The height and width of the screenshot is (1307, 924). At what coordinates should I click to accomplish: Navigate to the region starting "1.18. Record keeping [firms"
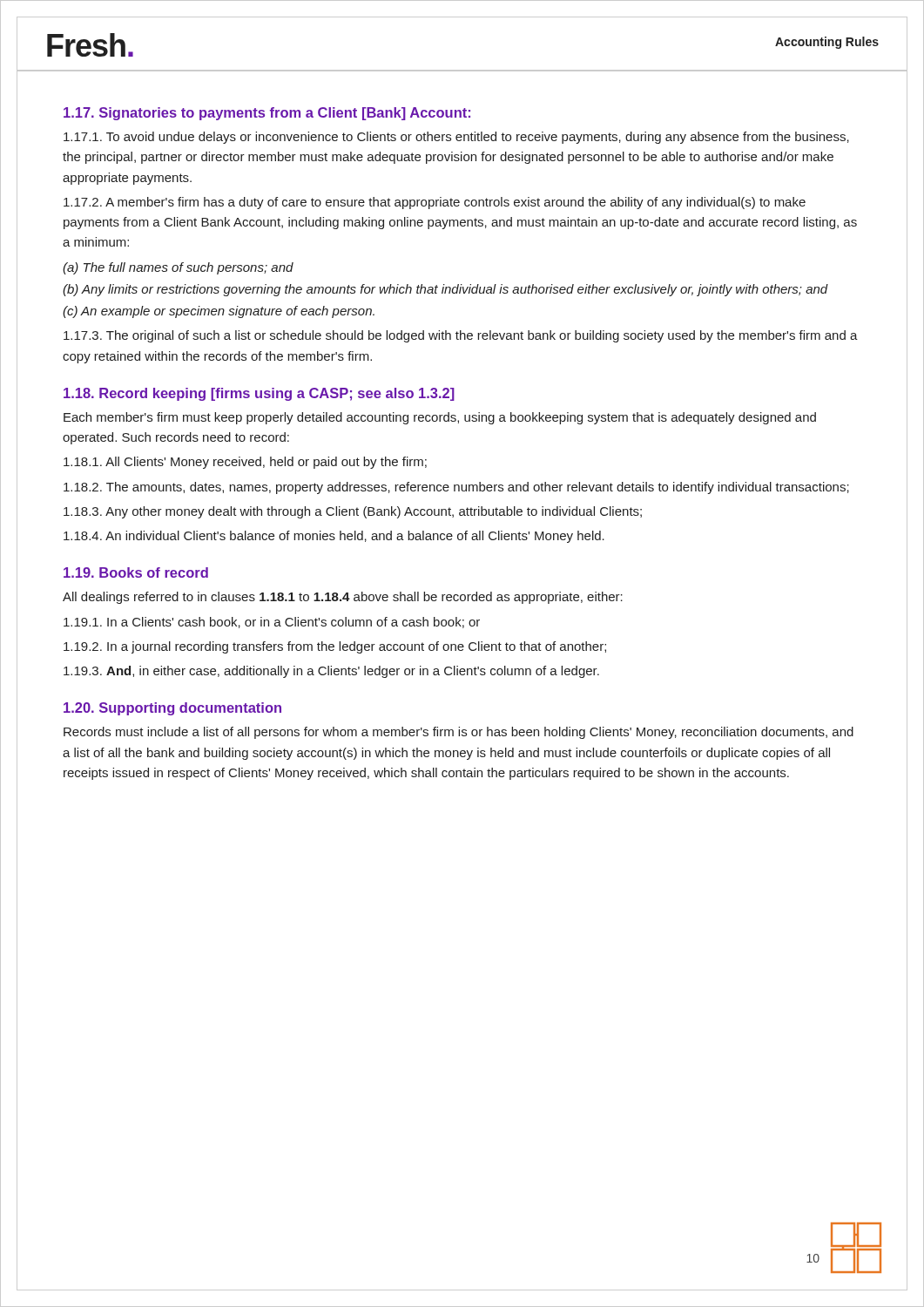pos(259,393)
